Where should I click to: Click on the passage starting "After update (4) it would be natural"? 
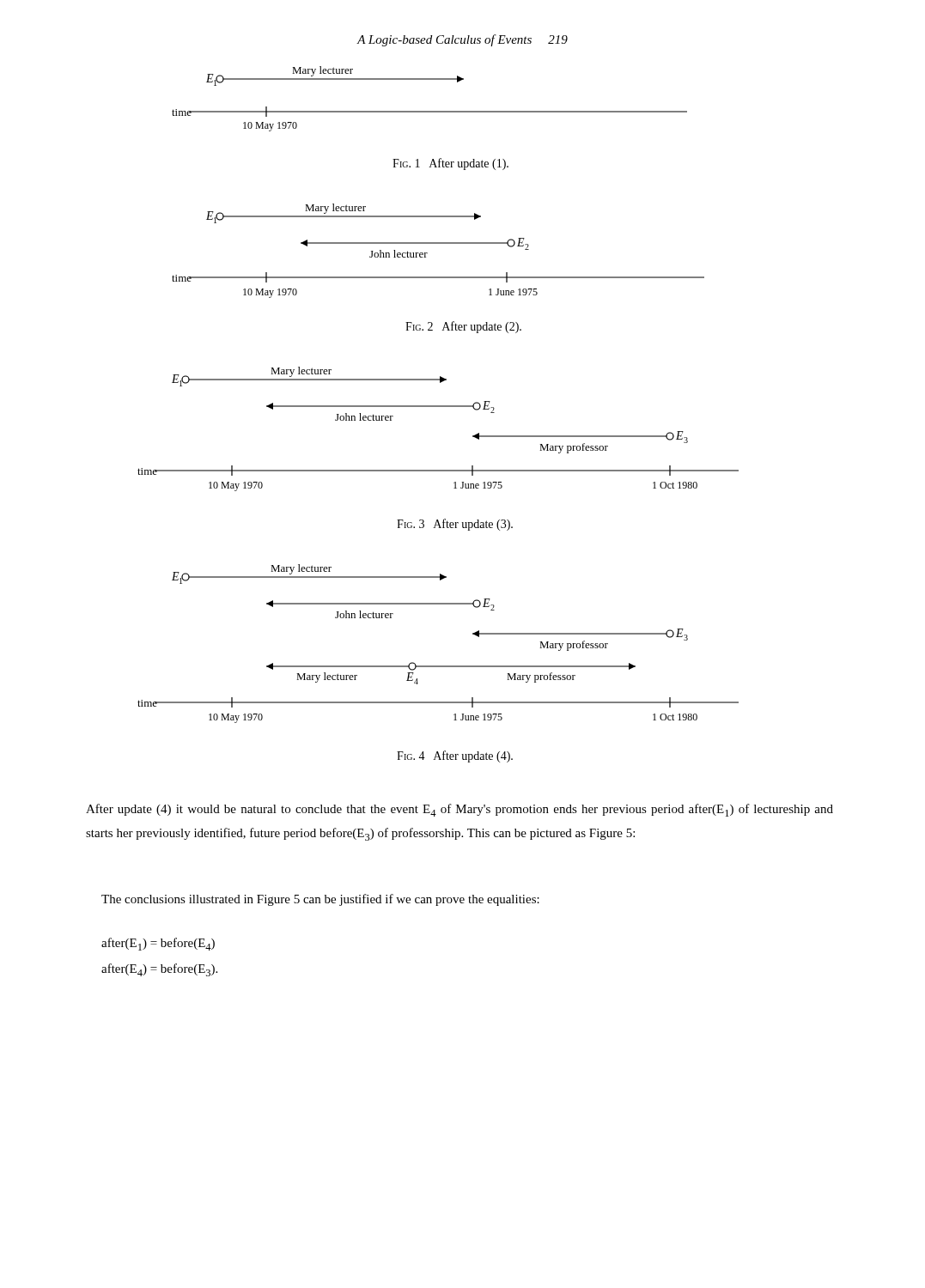coord(459,822)
